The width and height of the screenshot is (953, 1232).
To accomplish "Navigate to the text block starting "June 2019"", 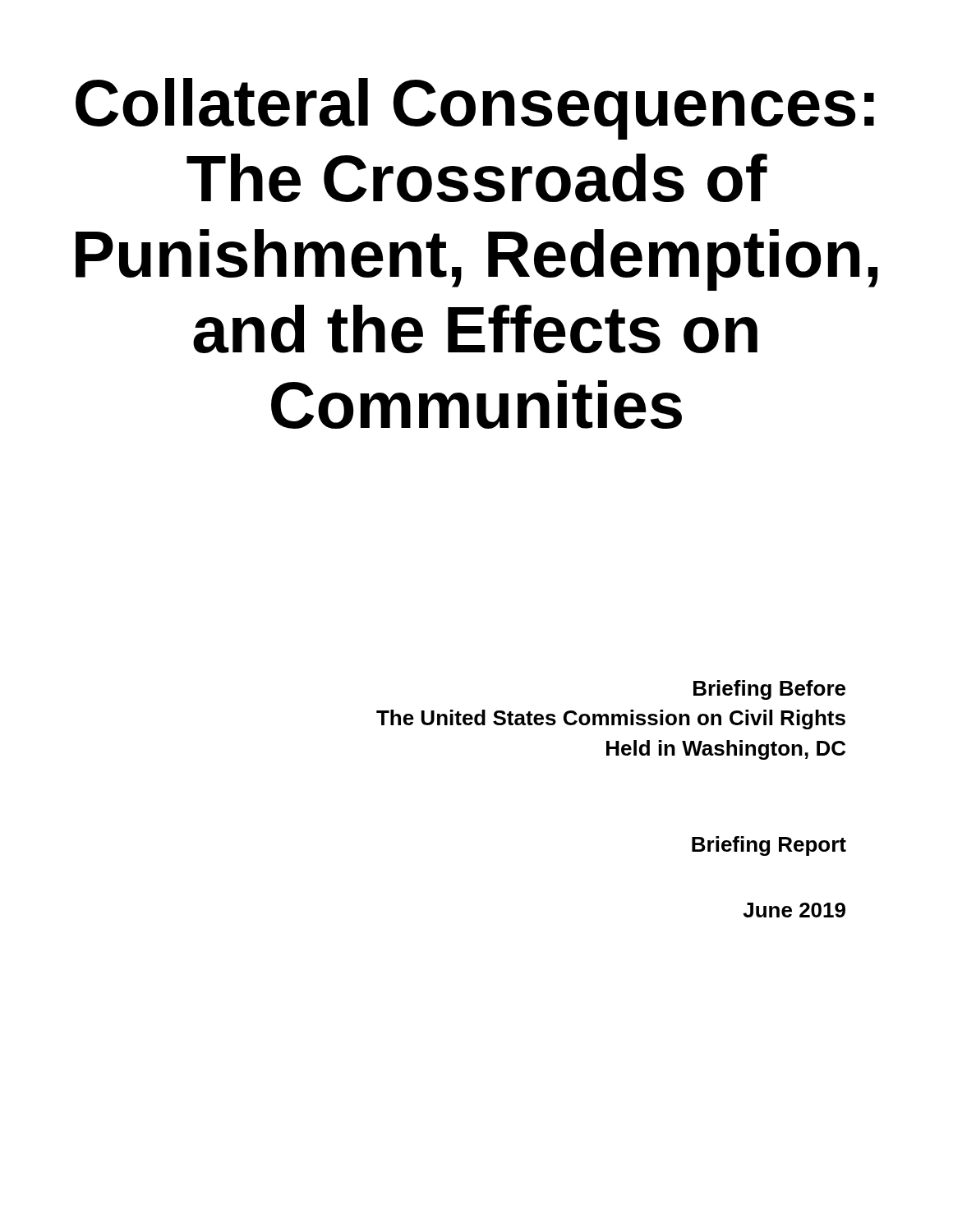I will coord(794,910).
